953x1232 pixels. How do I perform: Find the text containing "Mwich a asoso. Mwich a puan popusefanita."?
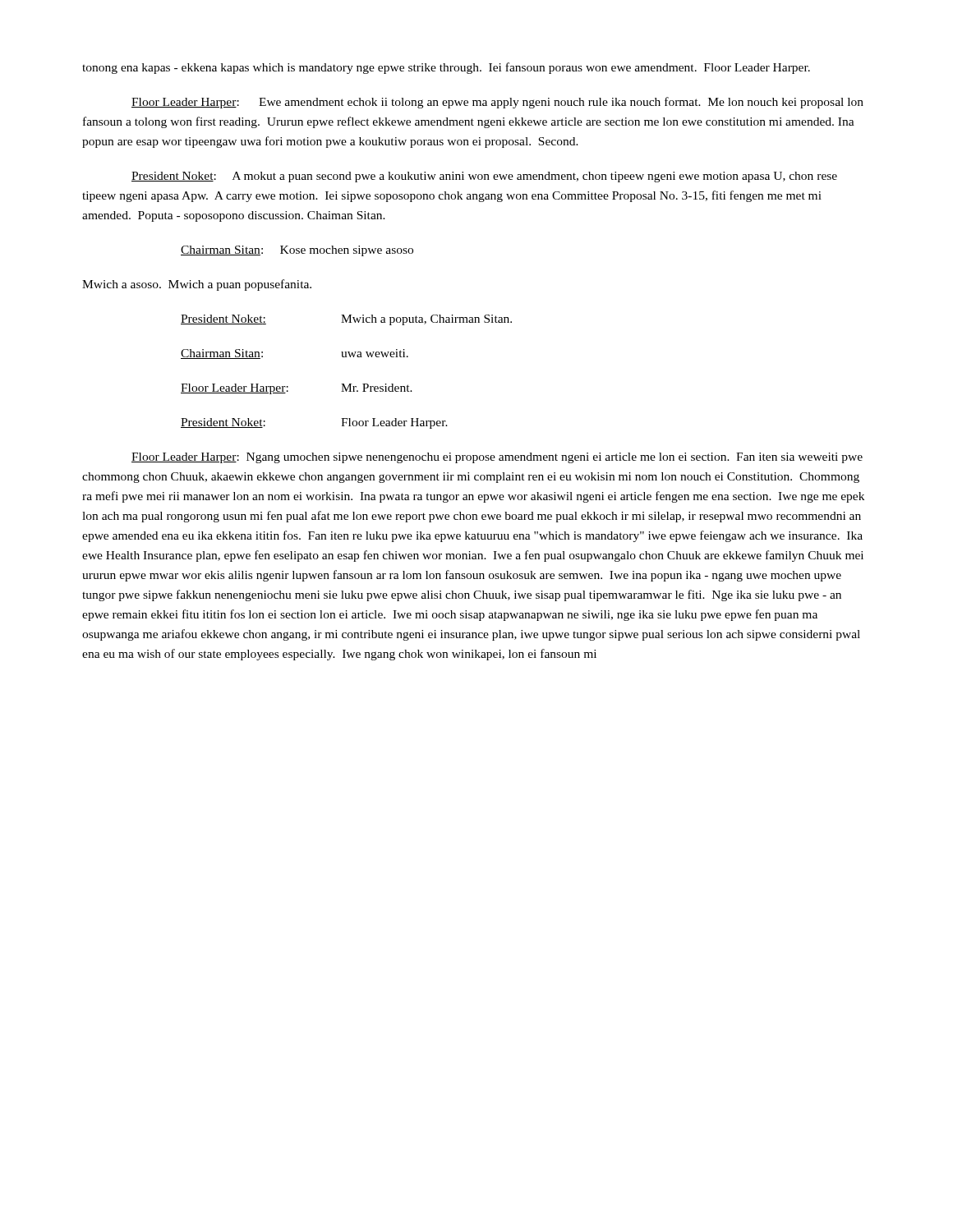pyautogui.click(x=197, y=284)
